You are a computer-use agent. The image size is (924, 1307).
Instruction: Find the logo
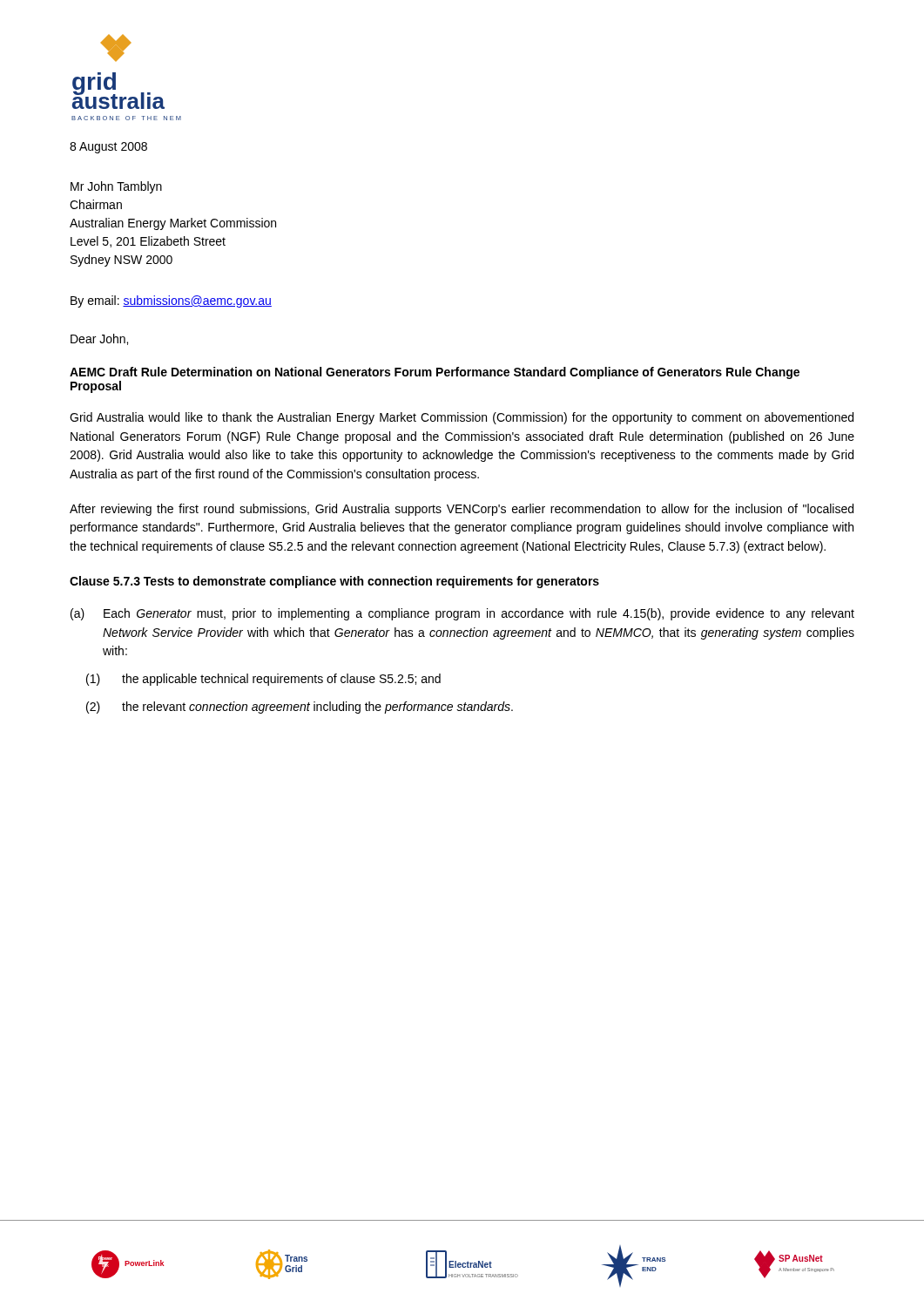tap(133, 78)
